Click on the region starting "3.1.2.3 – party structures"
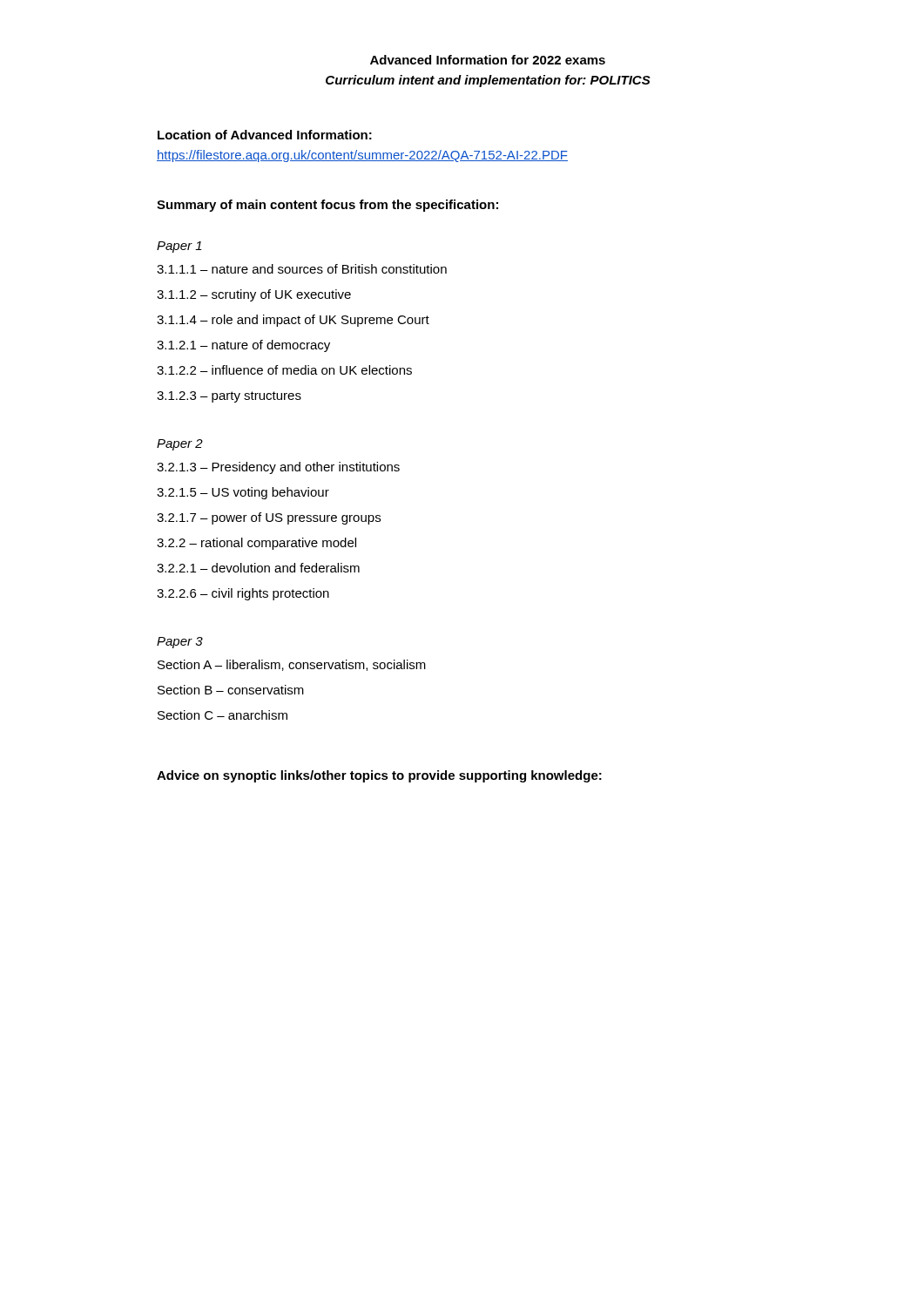Viewport: 924px width, 1307px height. click(229, 395)
